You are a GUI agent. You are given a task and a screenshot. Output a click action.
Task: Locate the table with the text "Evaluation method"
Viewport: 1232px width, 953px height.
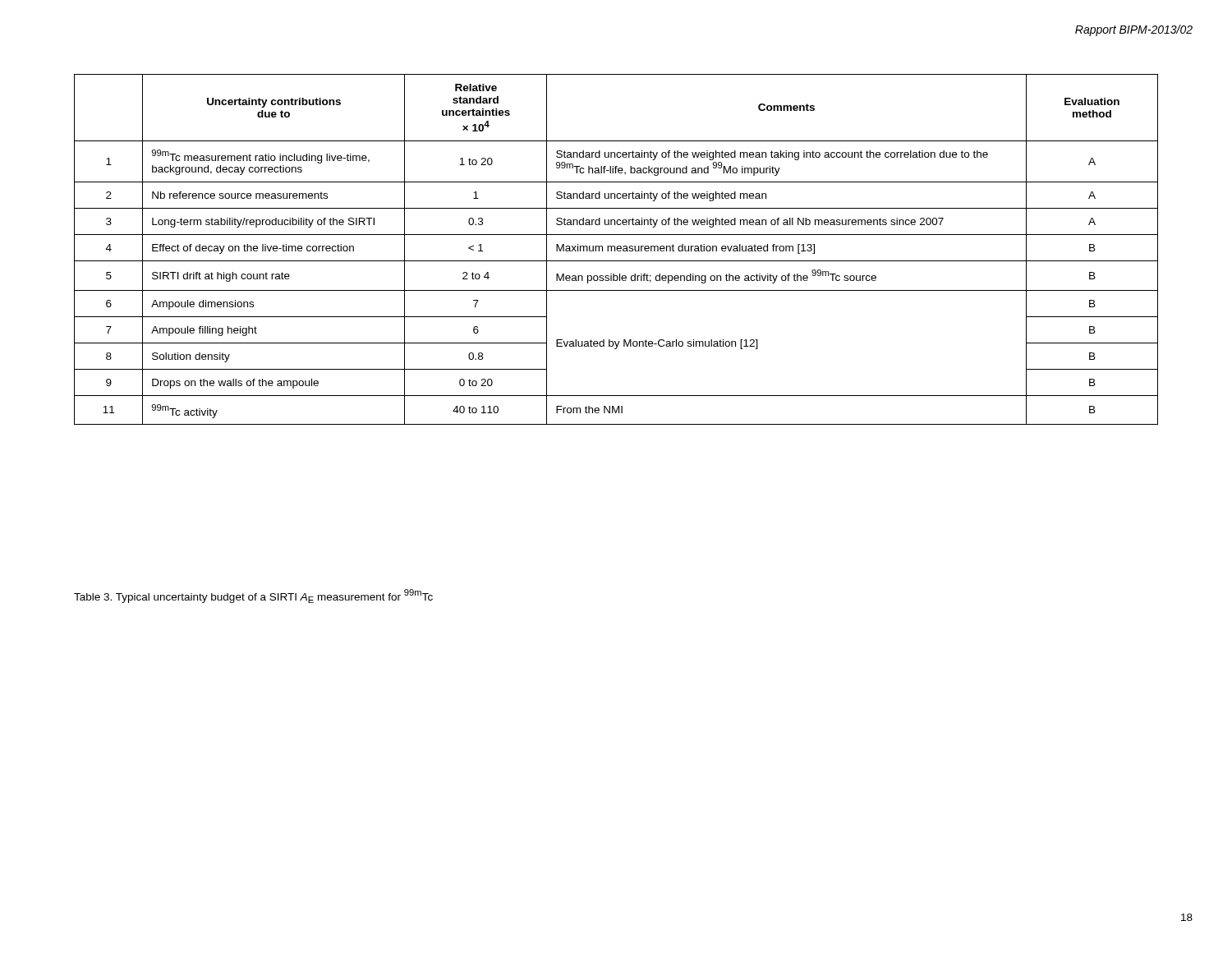point(616,249)
